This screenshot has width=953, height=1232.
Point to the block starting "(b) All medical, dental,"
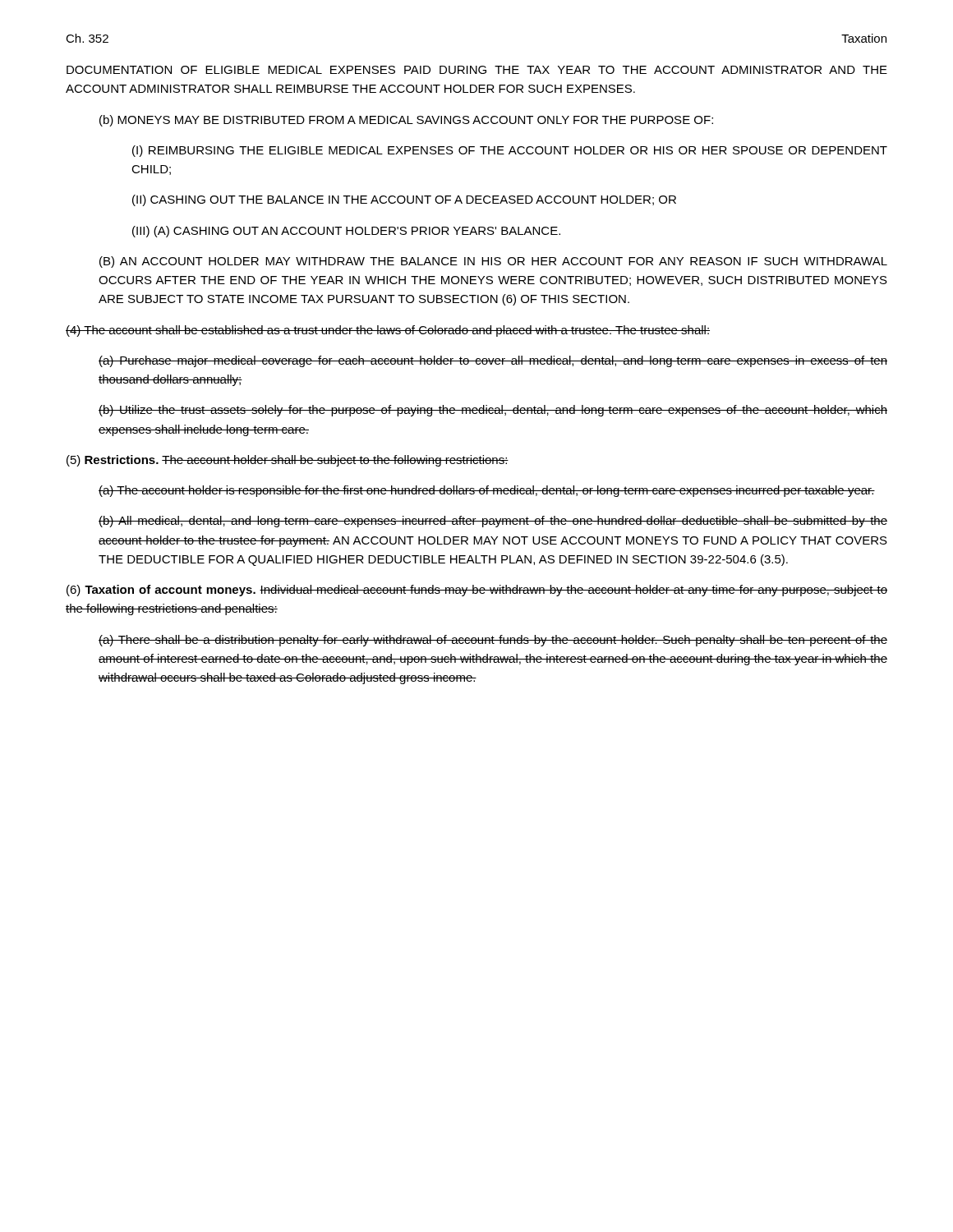pyautogui.click(x=493, y=540)
